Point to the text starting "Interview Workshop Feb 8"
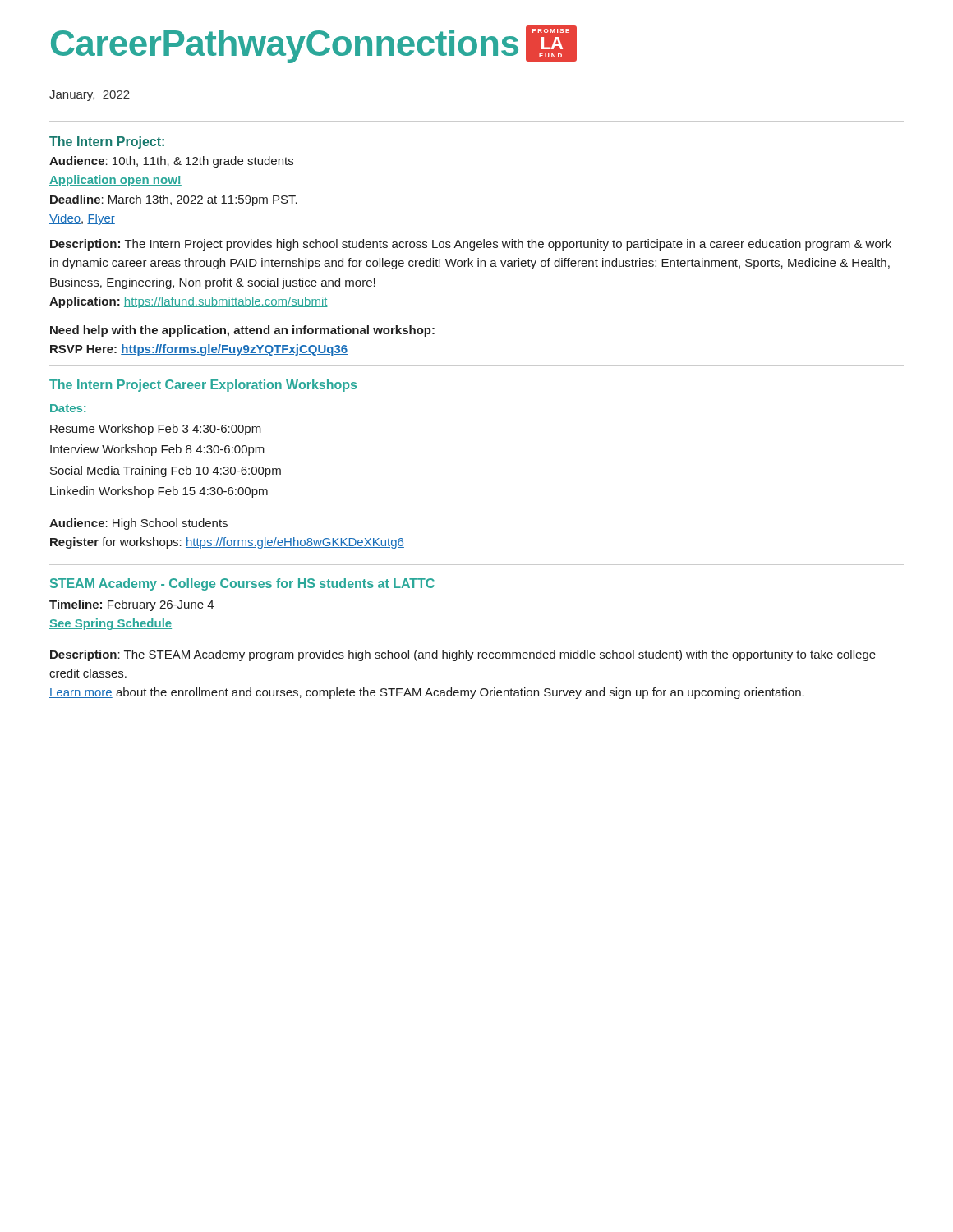The image size is (953, 1232). pyautogui.click(x=157, y=449)
